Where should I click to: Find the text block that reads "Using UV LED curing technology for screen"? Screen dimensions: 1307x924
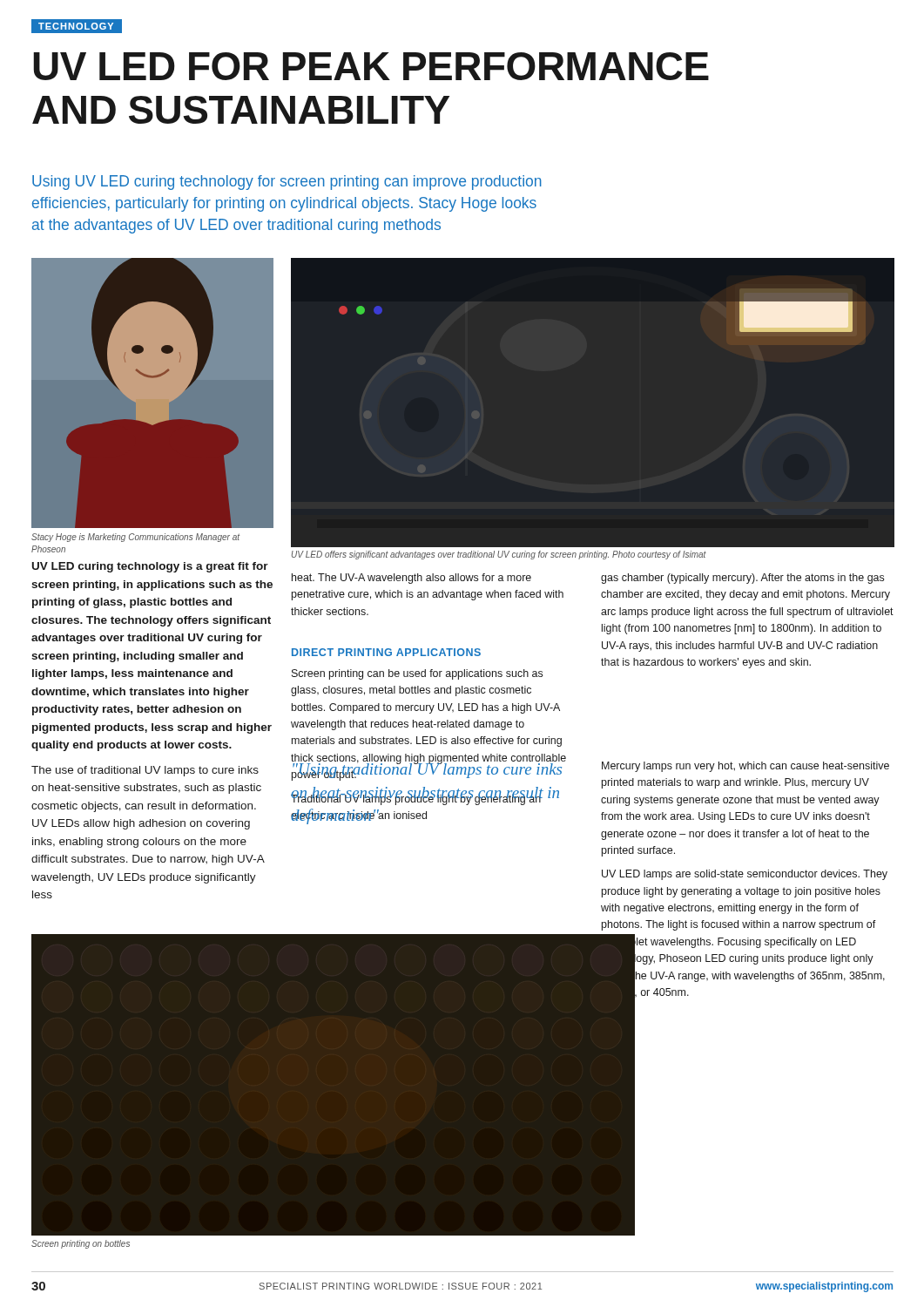[x=287, y=203]
